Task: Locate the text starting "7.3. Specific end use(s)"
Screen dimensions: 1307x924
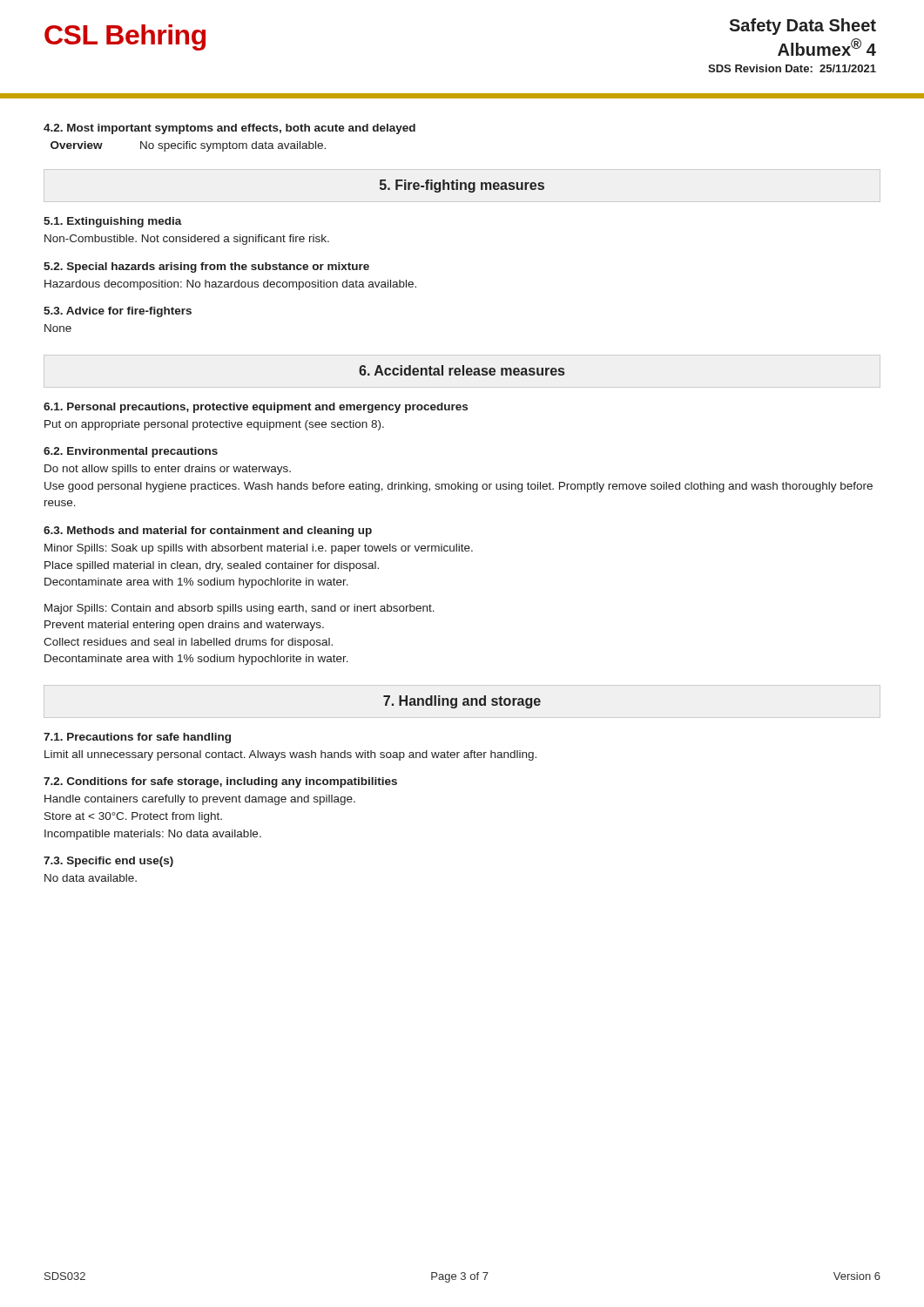Action: 109,861
